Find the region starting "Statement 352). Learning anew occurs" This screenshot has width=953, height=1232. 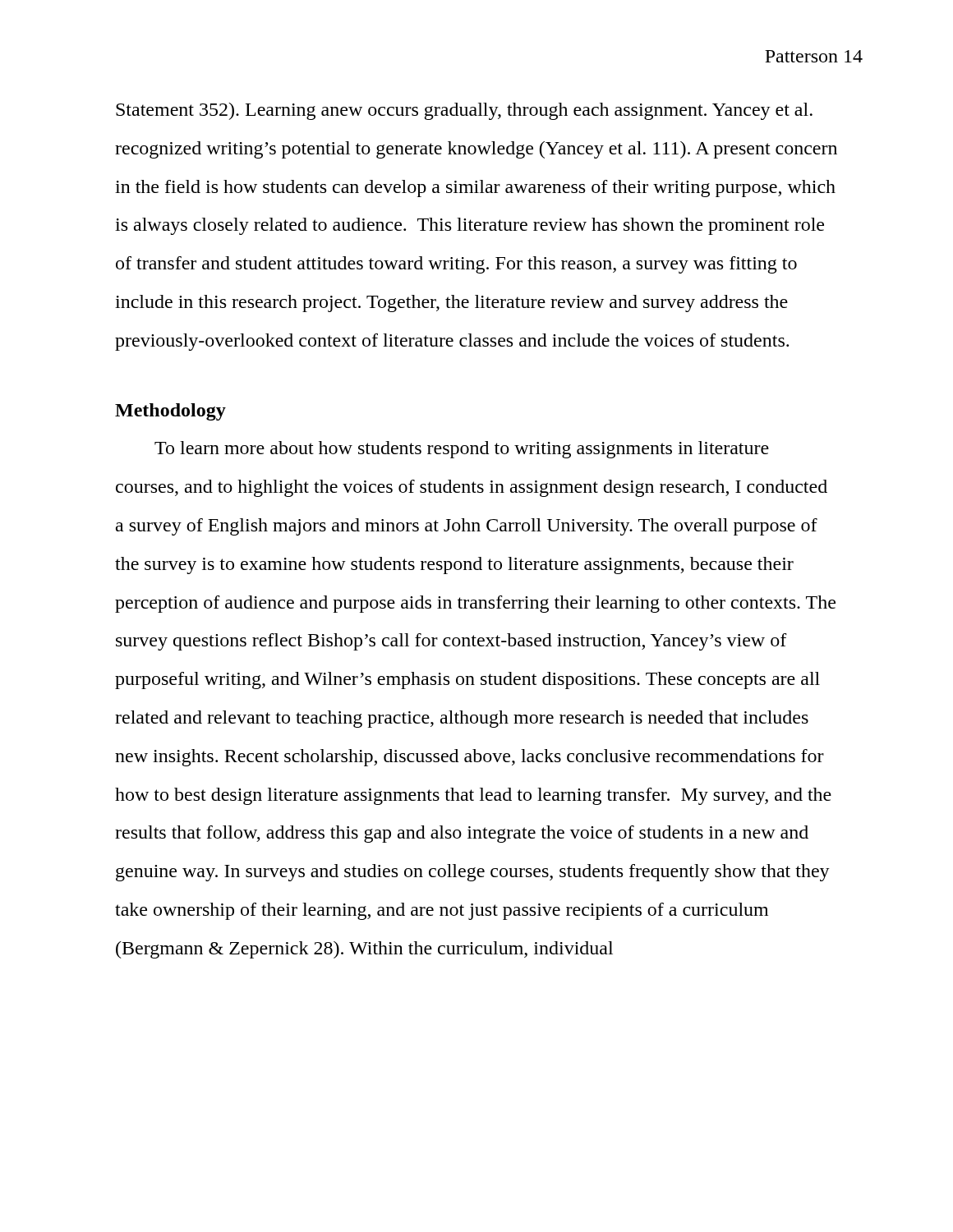click(476, 225)
